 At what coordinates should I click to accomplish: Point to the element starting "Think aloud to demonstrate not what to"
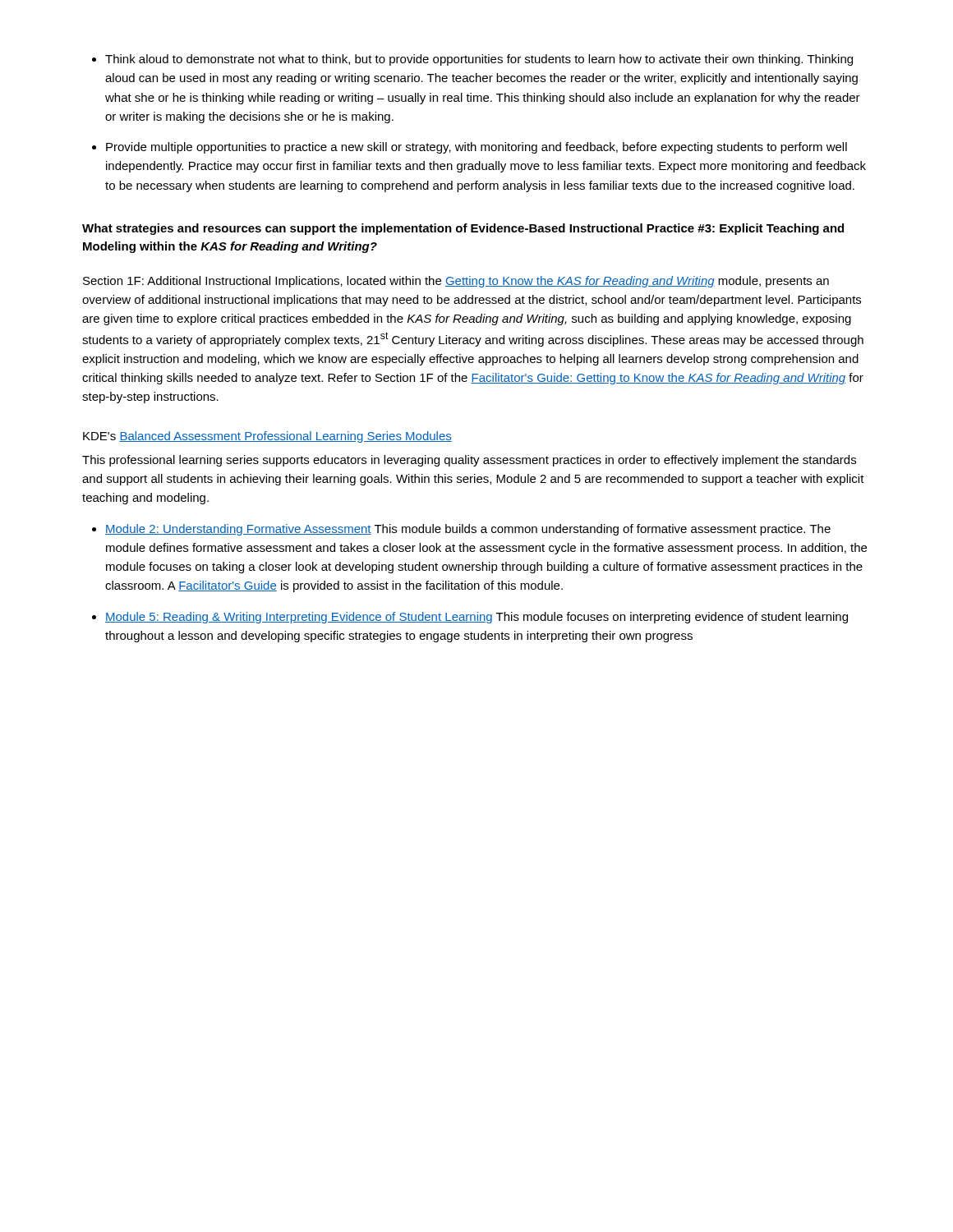pos(472,60)
